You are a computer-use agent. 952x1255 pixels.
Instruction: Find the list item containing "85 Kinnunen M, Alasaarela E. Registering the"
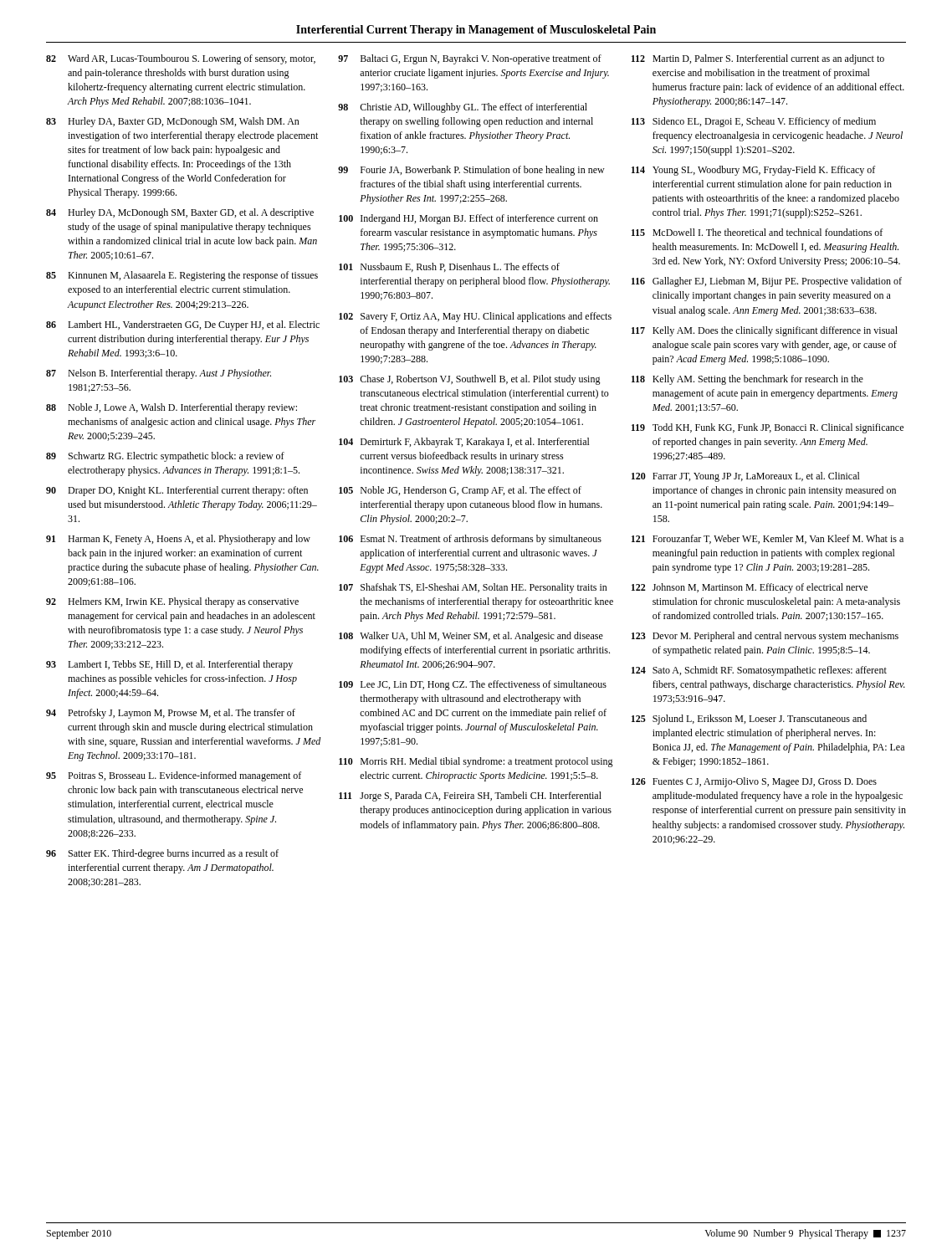[184, 290]
